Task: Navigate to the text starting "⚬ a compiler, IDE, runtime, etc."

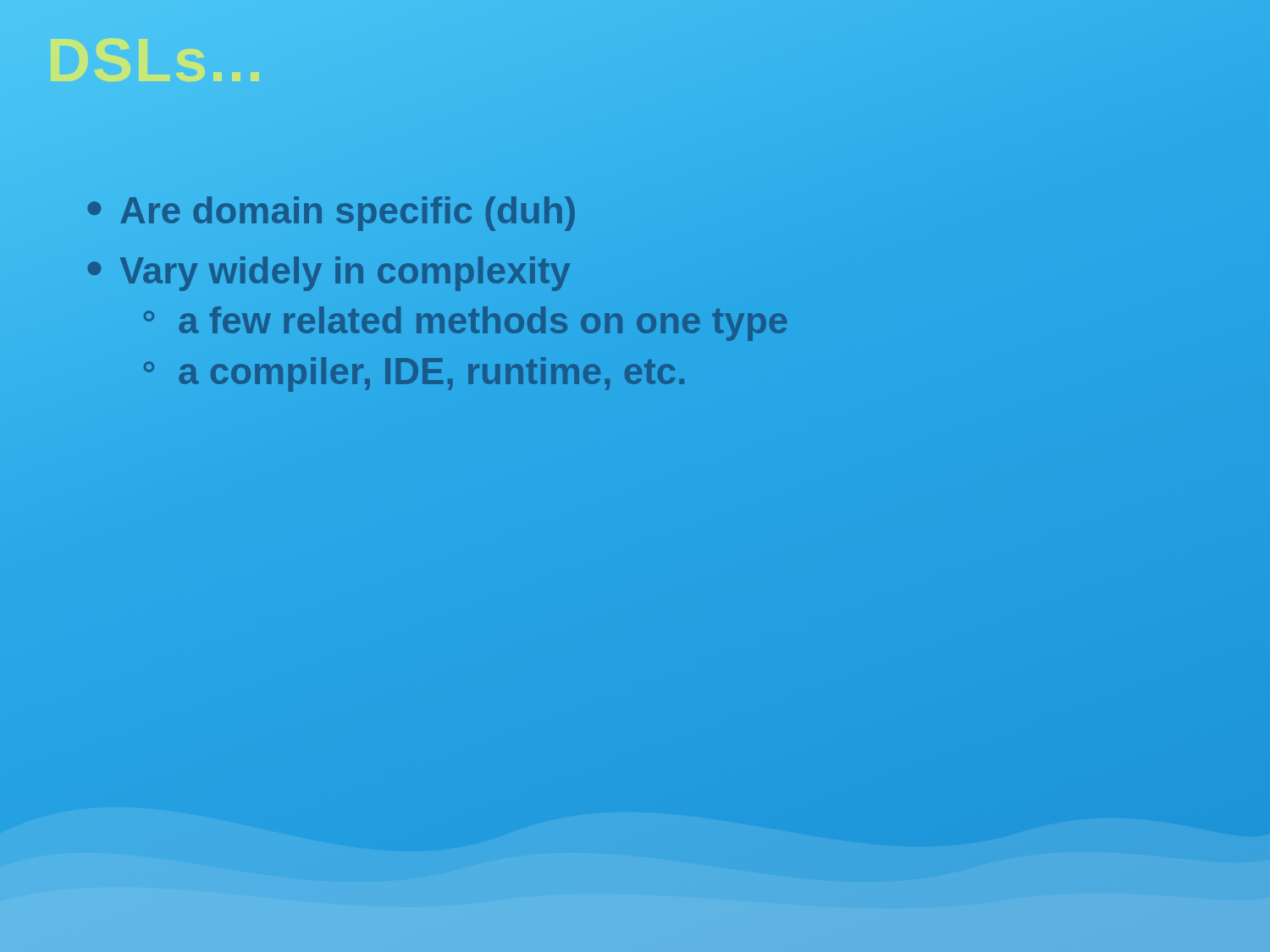Action: [411, 371]
